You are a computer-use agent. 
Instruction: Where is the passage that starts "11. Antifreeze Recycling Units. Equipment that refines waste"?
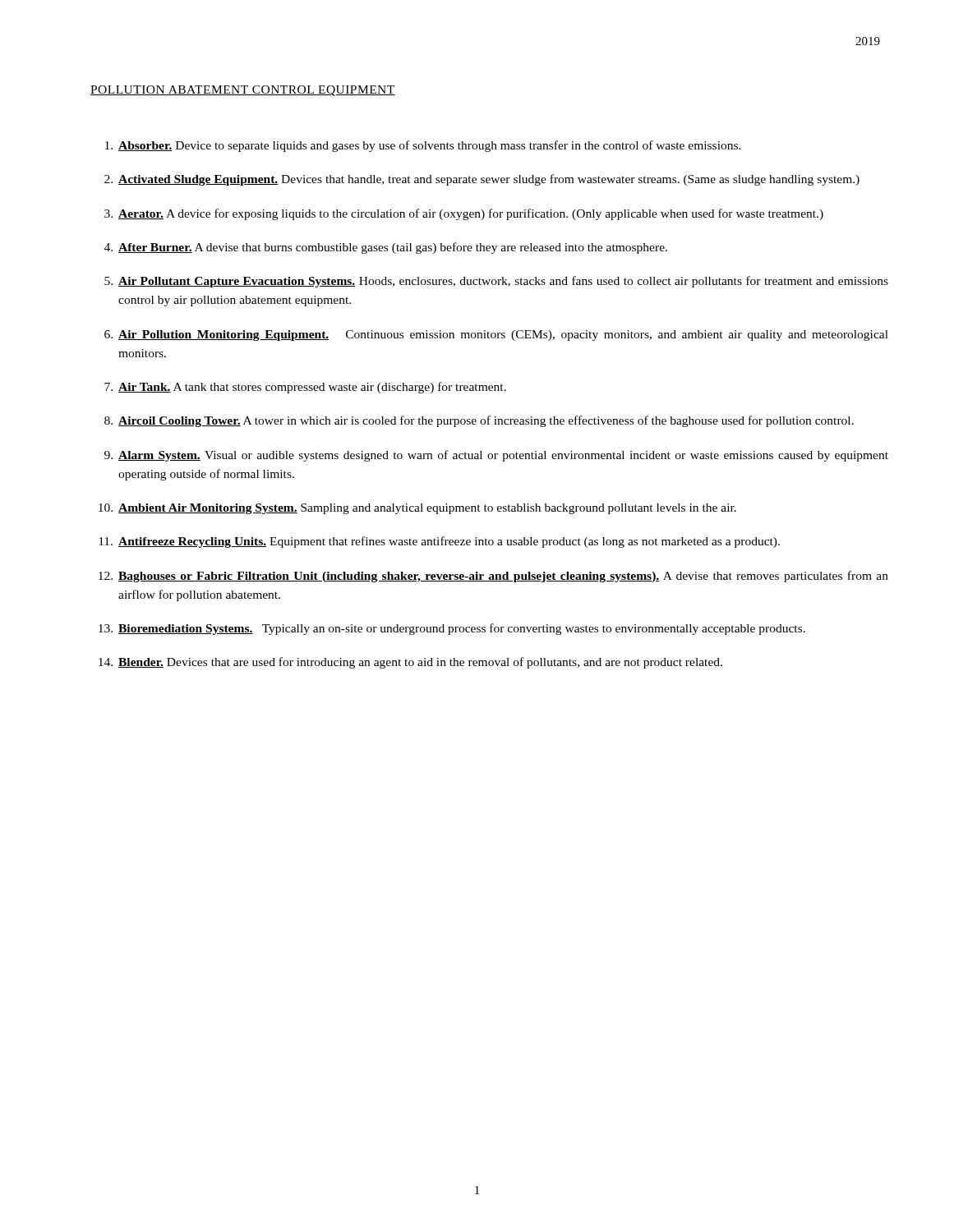point(477,541)
